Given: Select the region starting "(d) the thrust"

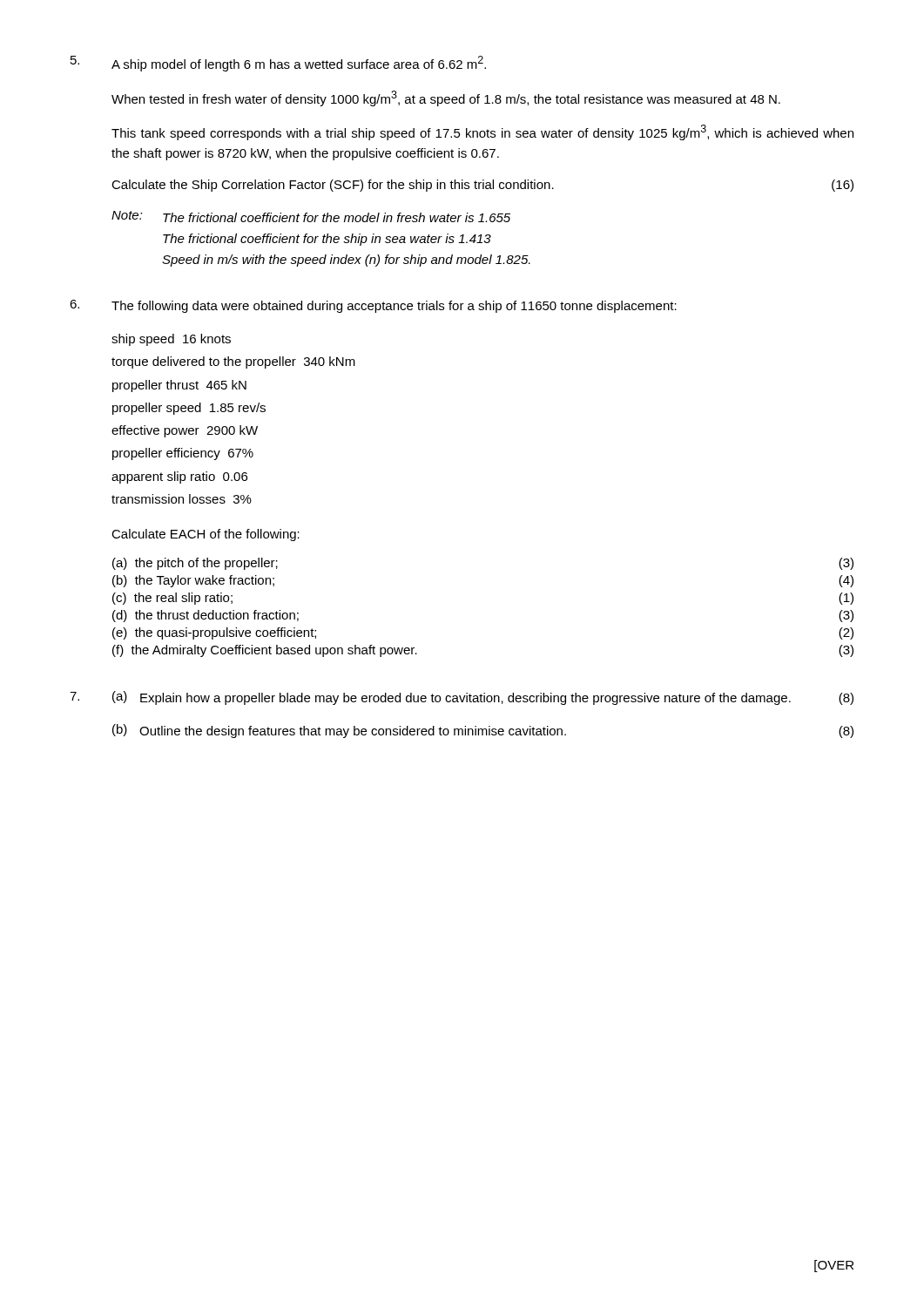Looking at the screenshot, I should pos(207,616).
